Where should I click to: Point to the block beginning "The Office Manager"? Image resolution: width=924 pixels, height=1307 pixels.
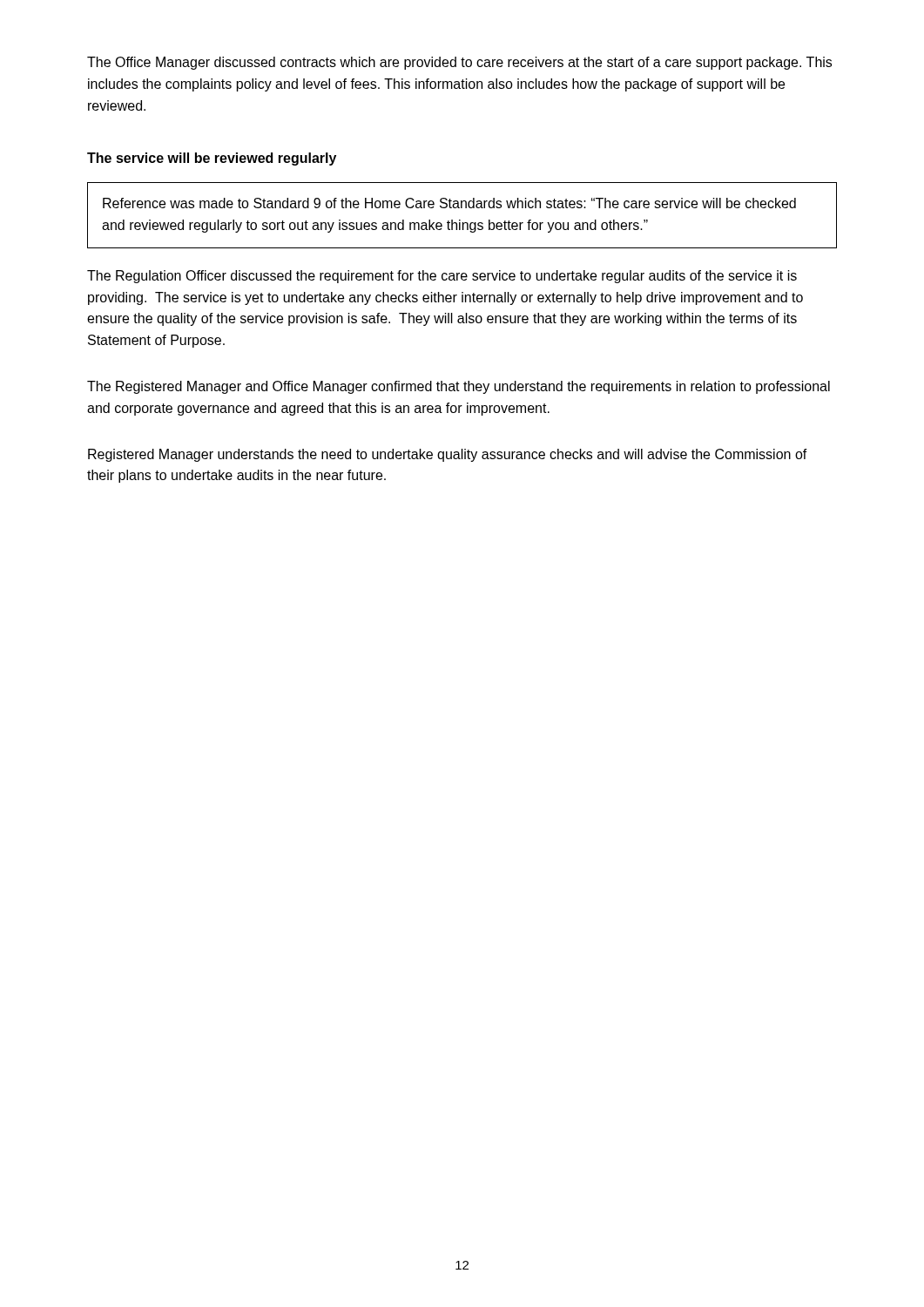[x=460, y=84]
